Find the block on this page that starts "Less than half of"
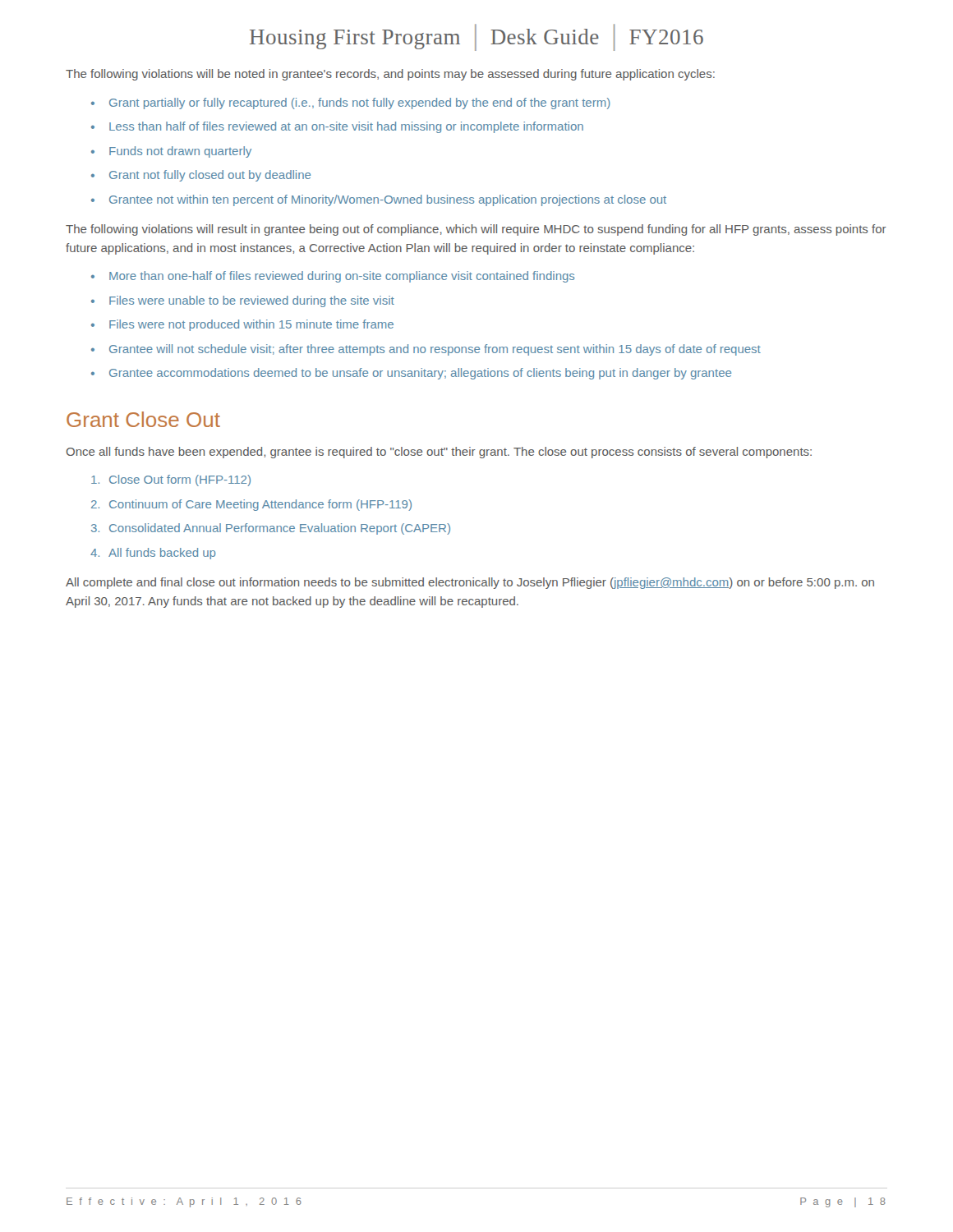953x1232 pixels. [x=346, y=126]
